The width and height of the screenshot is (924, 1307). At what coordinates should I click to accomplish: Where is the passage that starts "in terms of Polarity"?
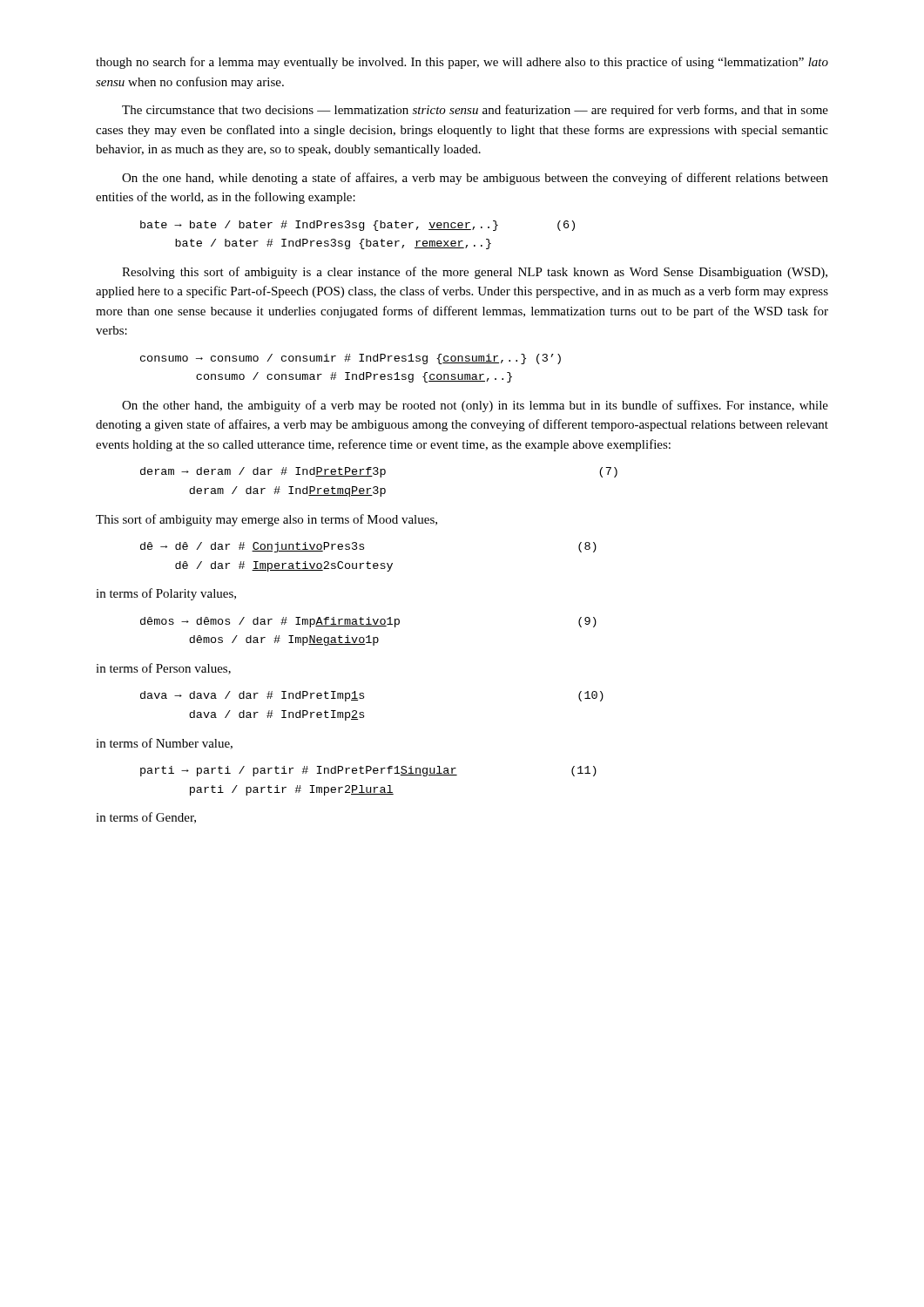pos(166,594)
